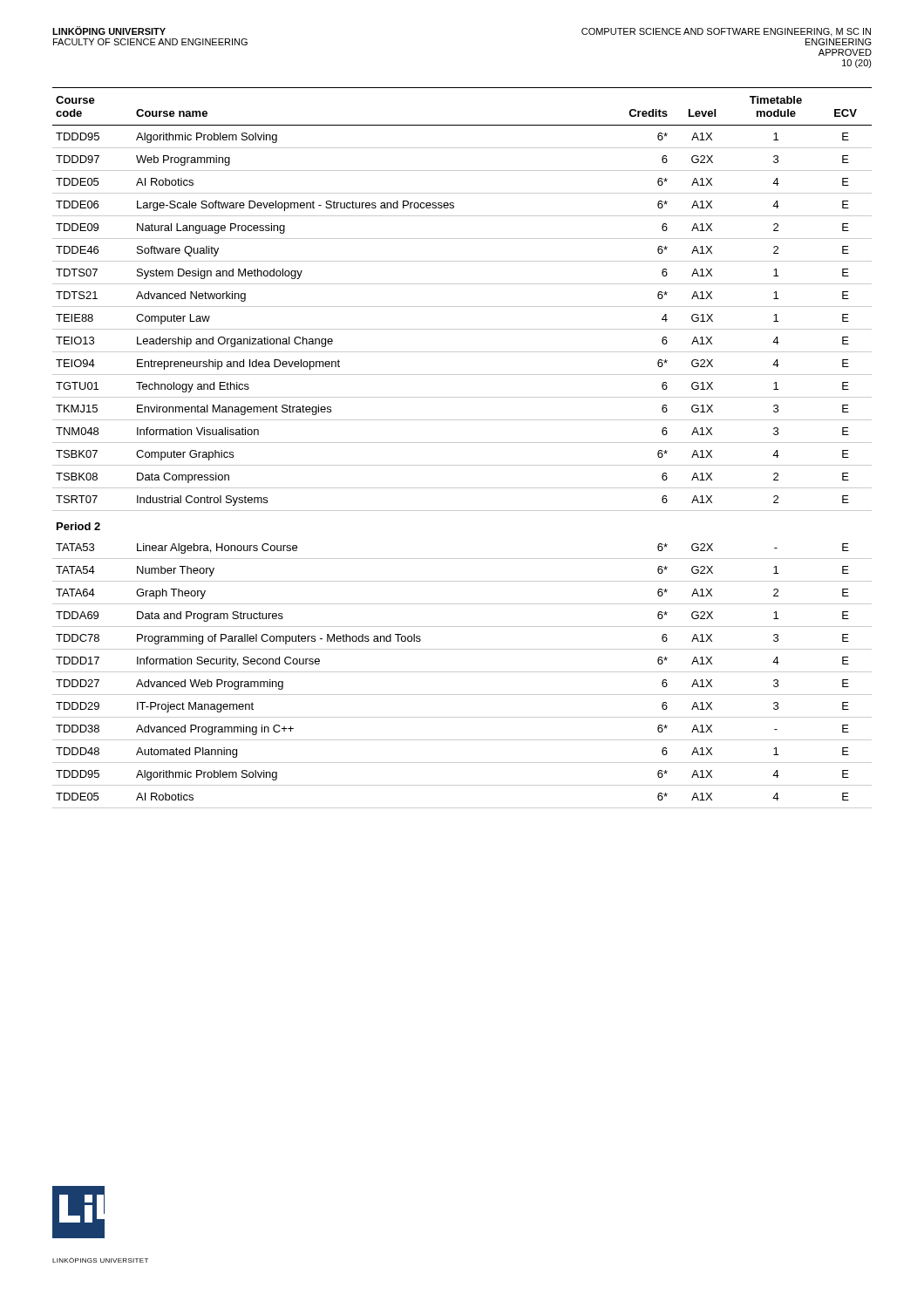Locate the table with the text "Industrial Control Systems"
This screenshot has width=924, height=1308.
[462, 448]
